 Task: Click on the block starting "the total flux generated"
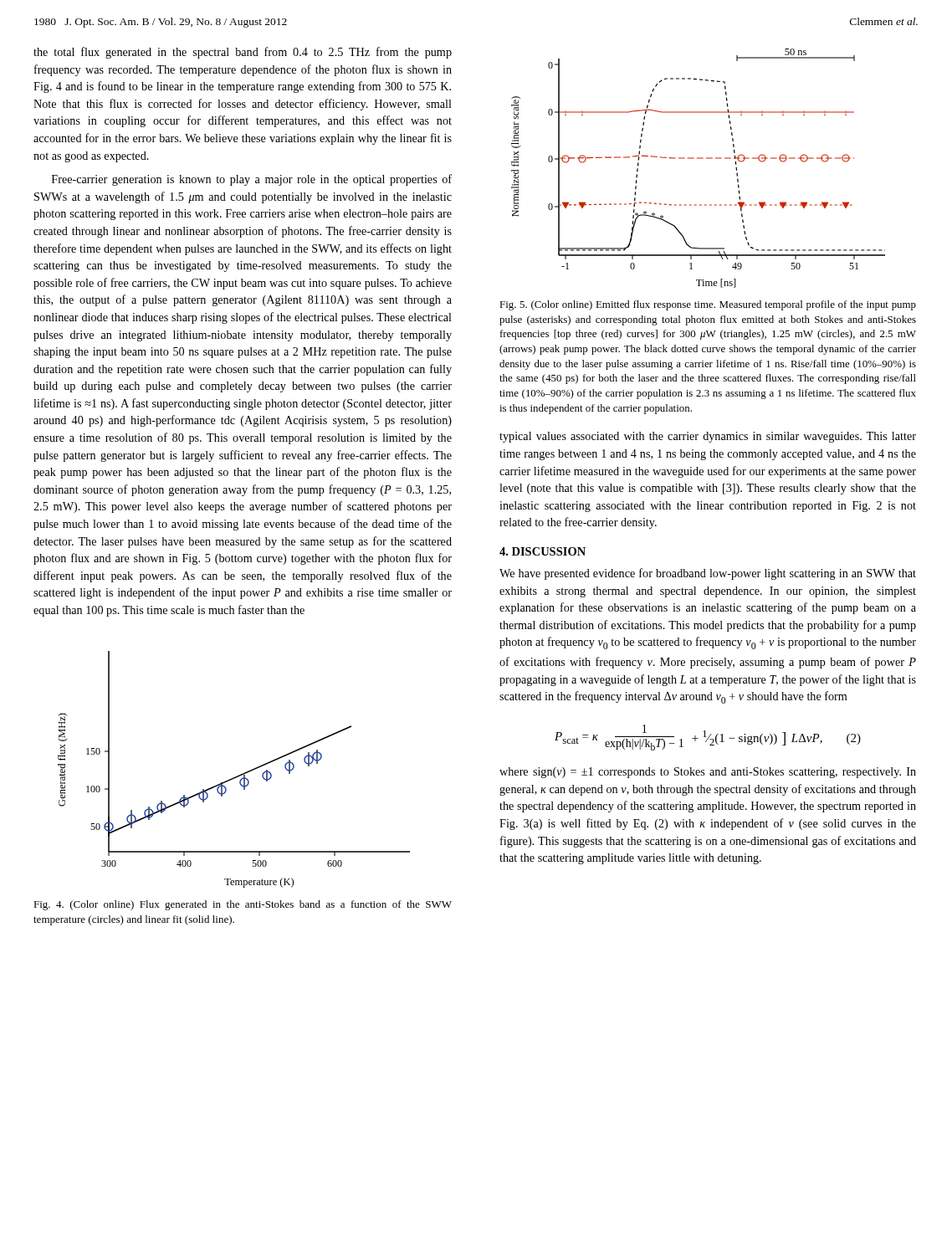(243, 104)
